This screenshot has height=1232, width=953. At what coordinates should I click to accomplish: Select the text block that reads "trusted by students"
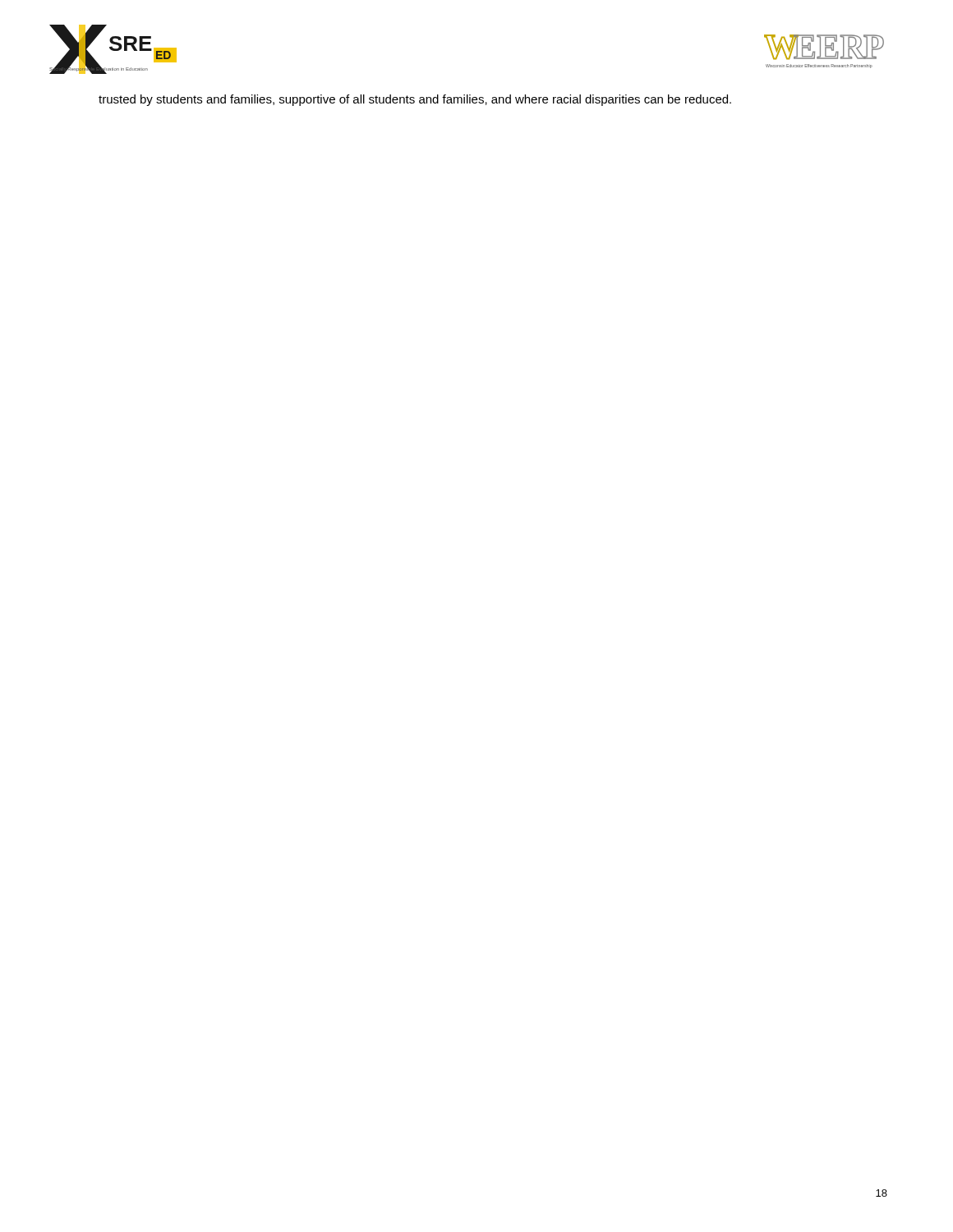(x=415, y=99)
